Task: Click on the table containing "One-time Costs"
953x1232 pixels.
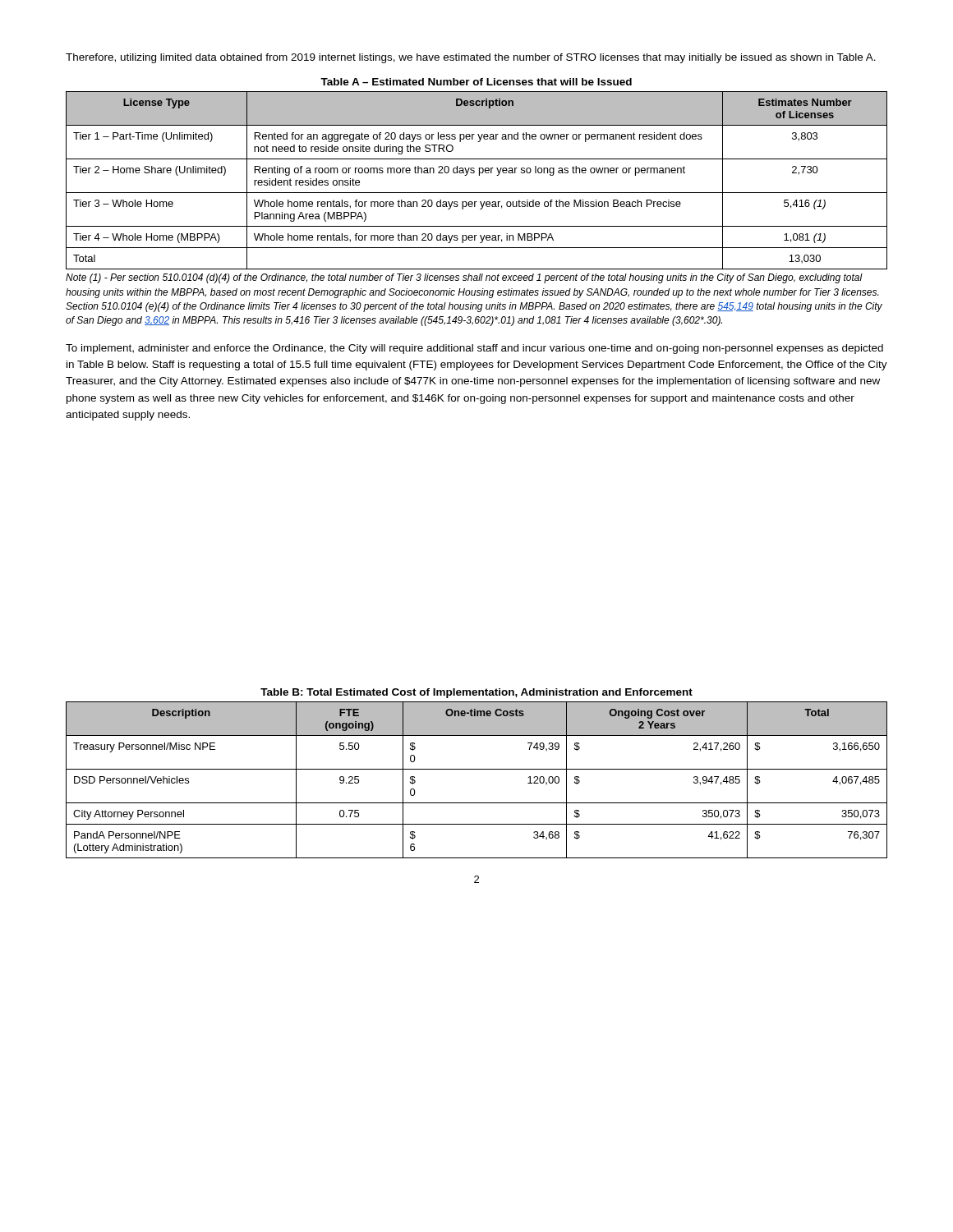Action: pyautogui.click(x=476, y=780)
